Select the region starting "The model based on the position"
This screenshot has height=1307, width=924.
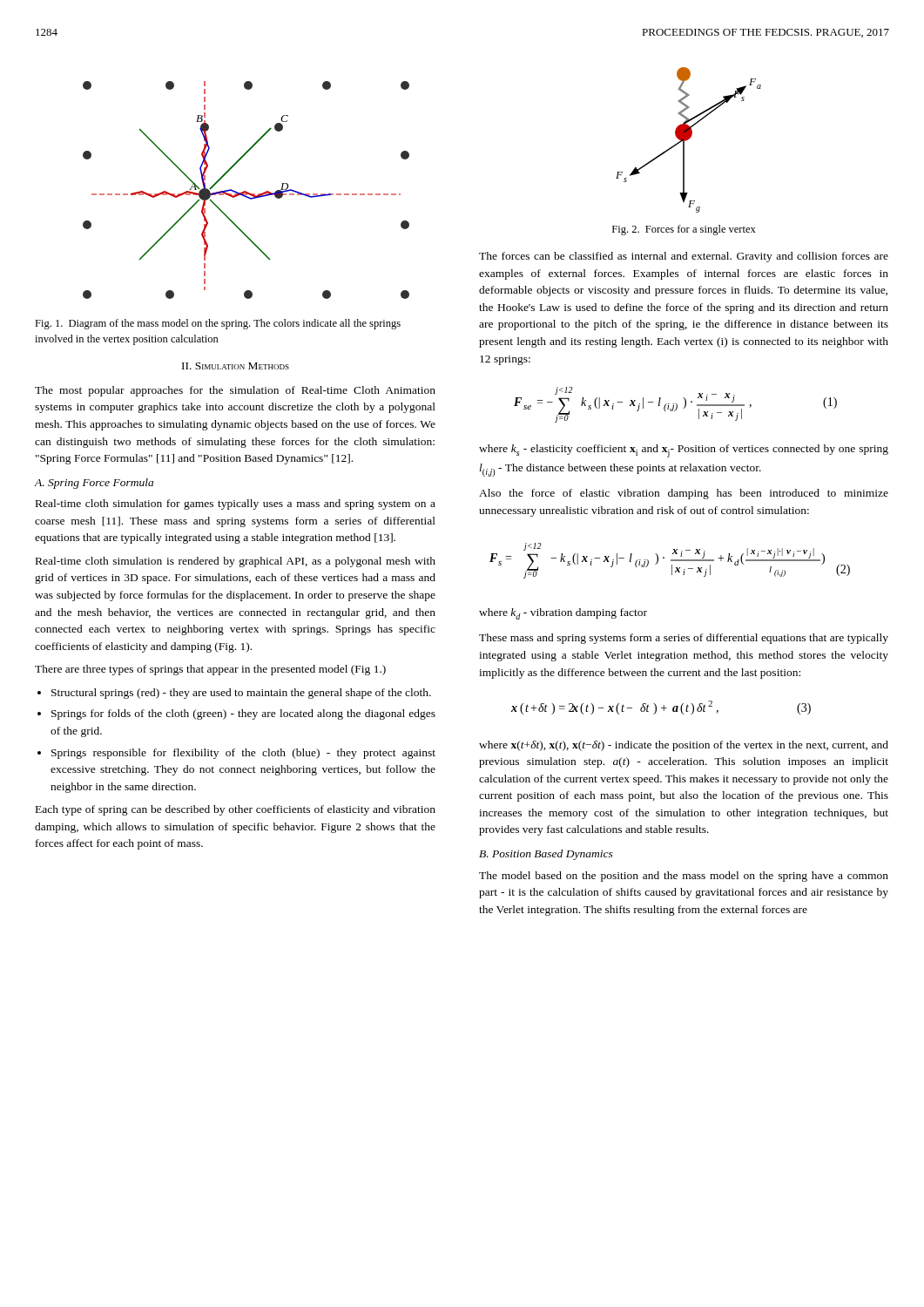tap(684, 892)
